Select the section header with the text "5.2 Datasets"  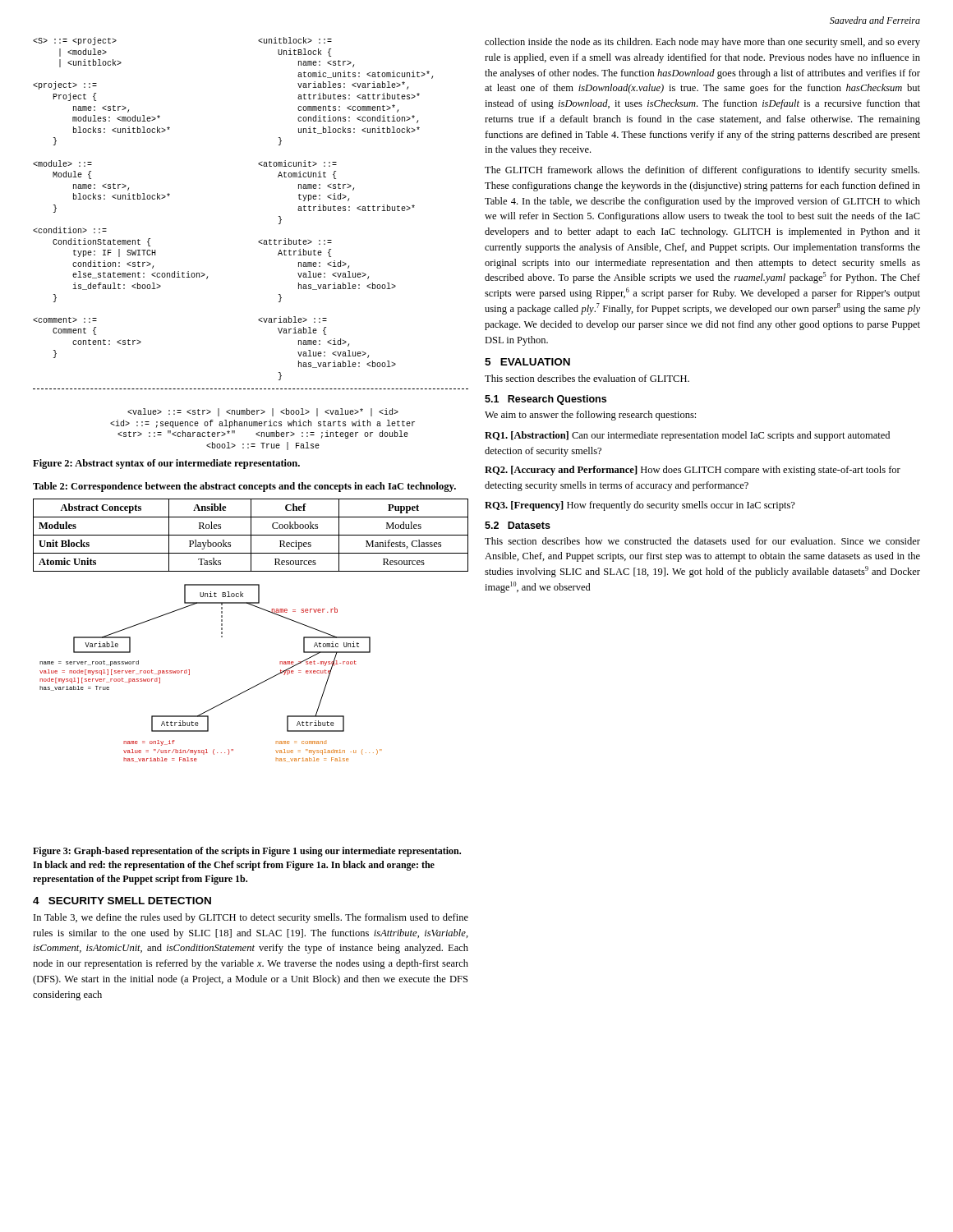pyautogui.click(x=518, y=525)
